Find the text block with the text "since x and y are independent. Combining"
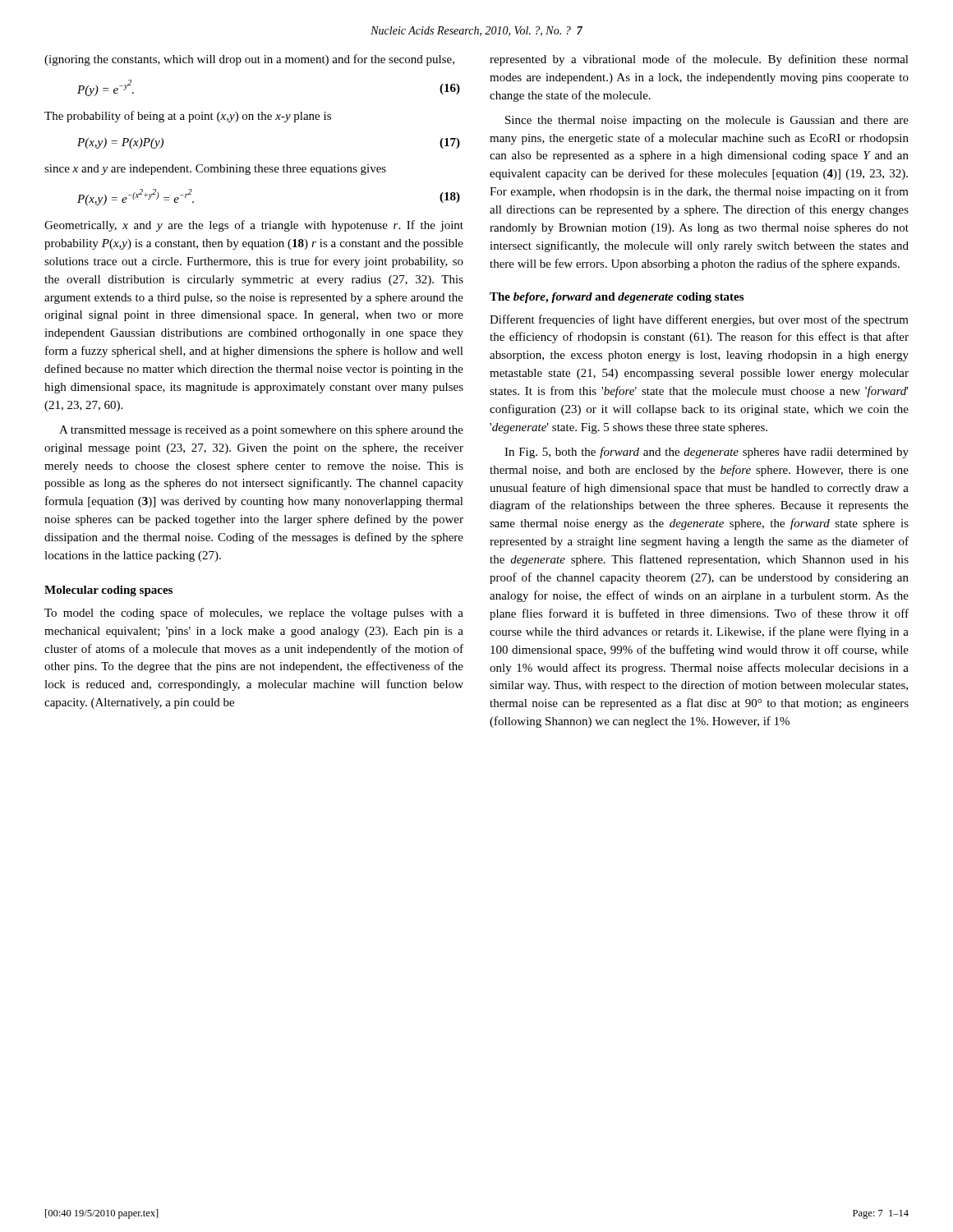Viewport: 953px width, 1232px height. click(254, 169)
